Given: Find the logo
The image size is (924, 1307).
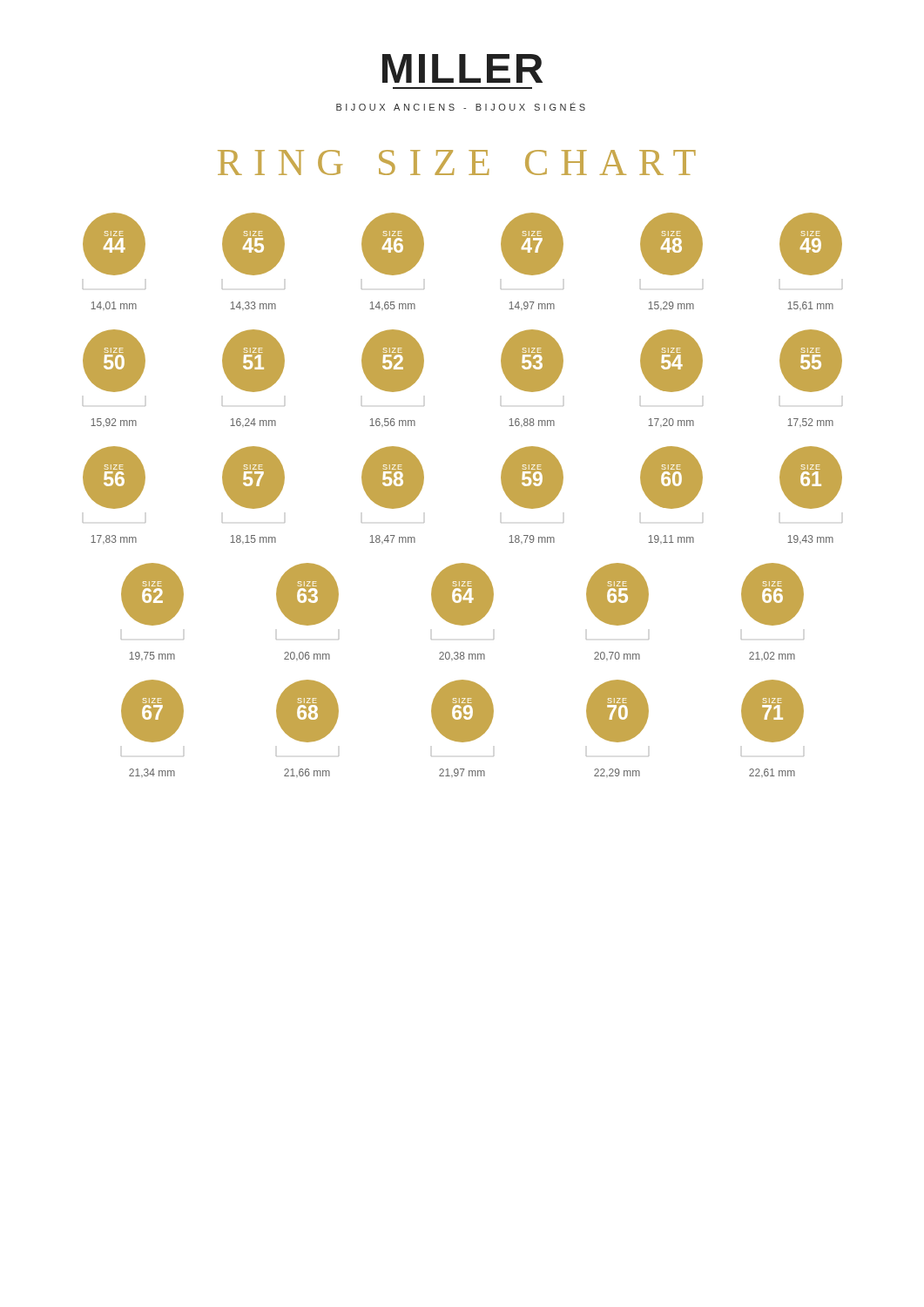Looking at the screenshot, I should tap(462, 56).
